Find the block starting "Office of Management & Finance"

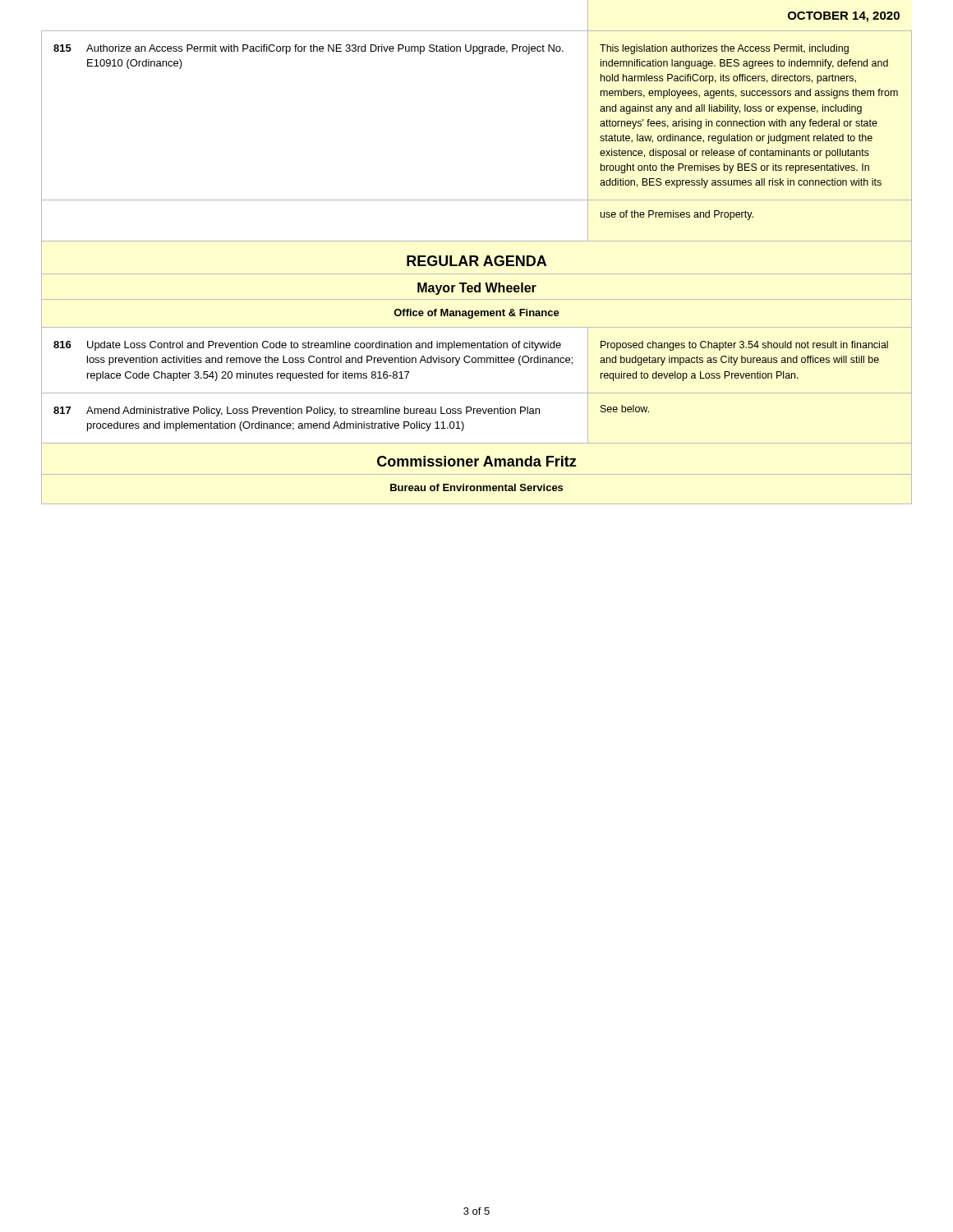476,313
